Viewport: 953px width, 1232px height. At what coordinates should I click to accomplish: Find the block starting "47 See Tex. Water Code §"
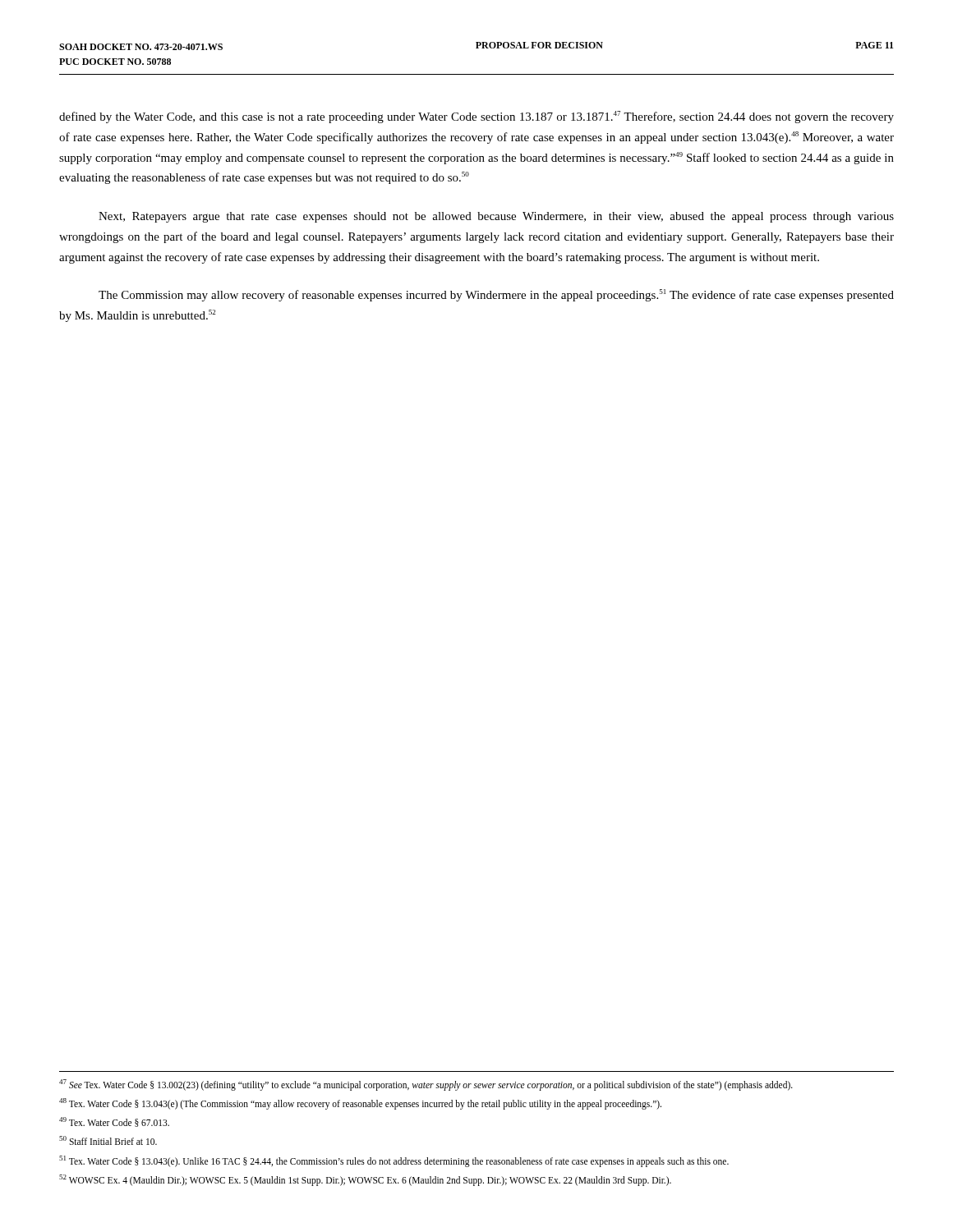[x=426, y=1084]
